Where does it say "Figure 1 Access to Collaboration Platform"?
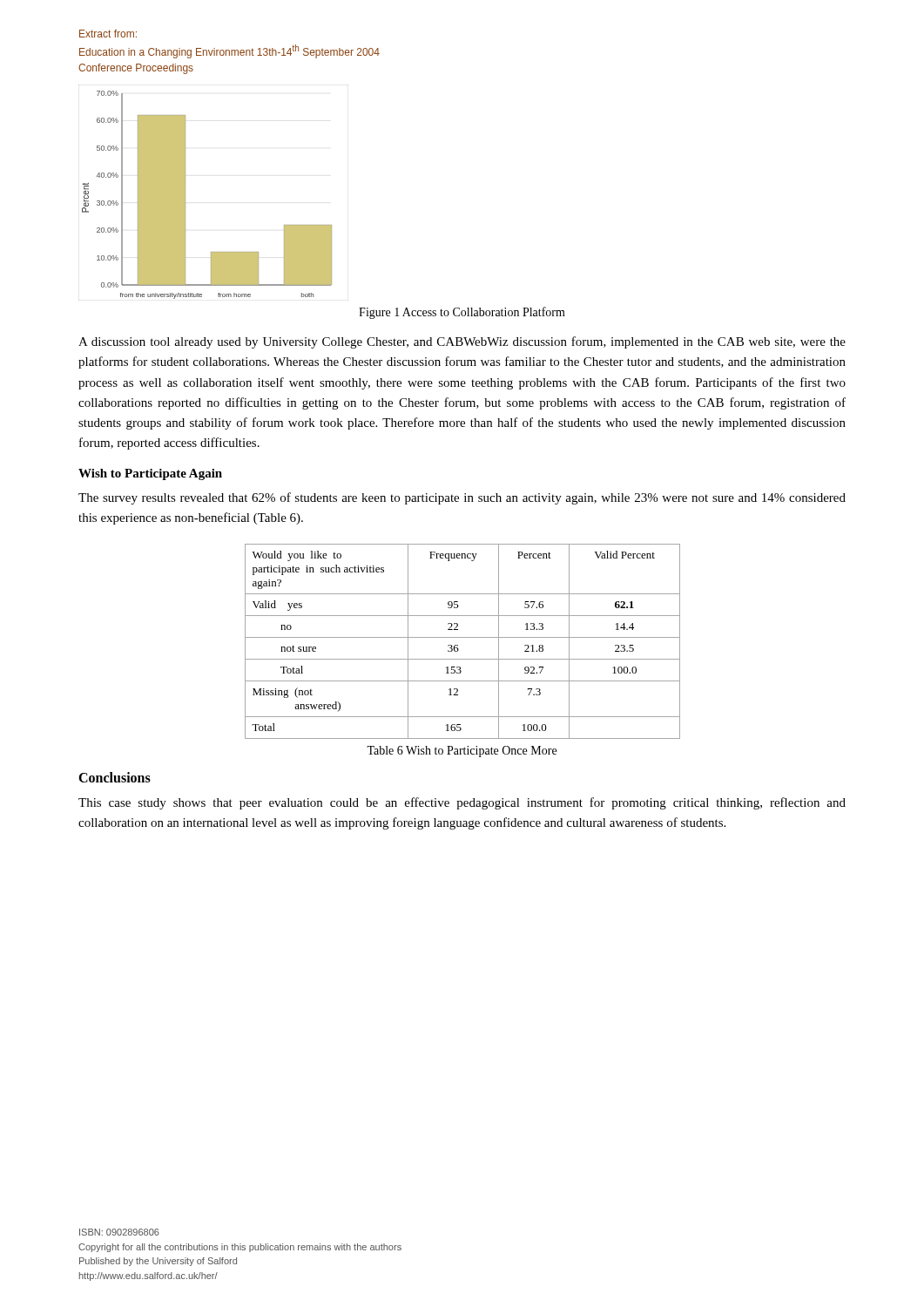 (462, 312)
